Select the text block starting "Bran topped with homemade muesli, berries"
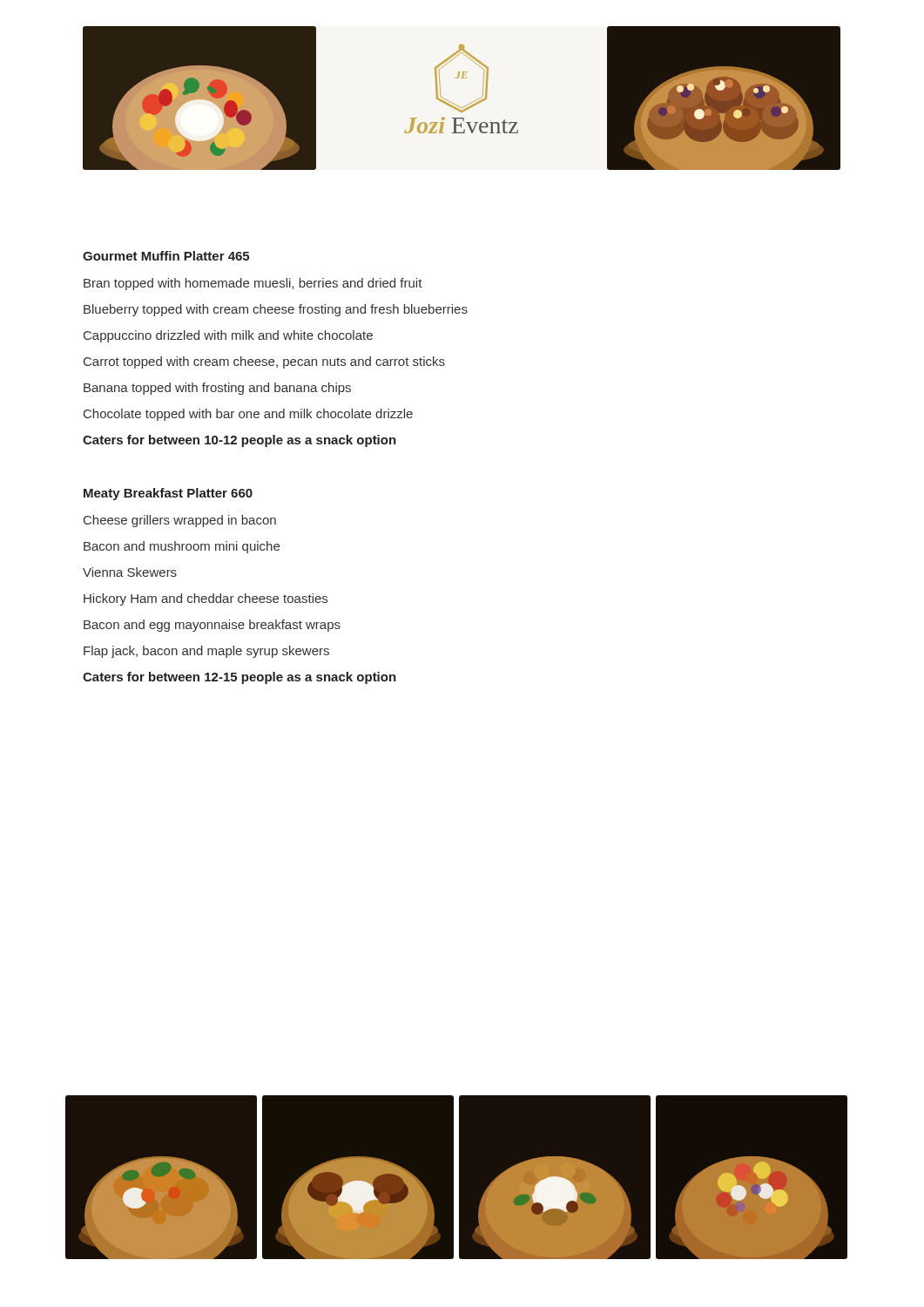924x1307 pixels. pyautogui.click(x=252, y=283)
